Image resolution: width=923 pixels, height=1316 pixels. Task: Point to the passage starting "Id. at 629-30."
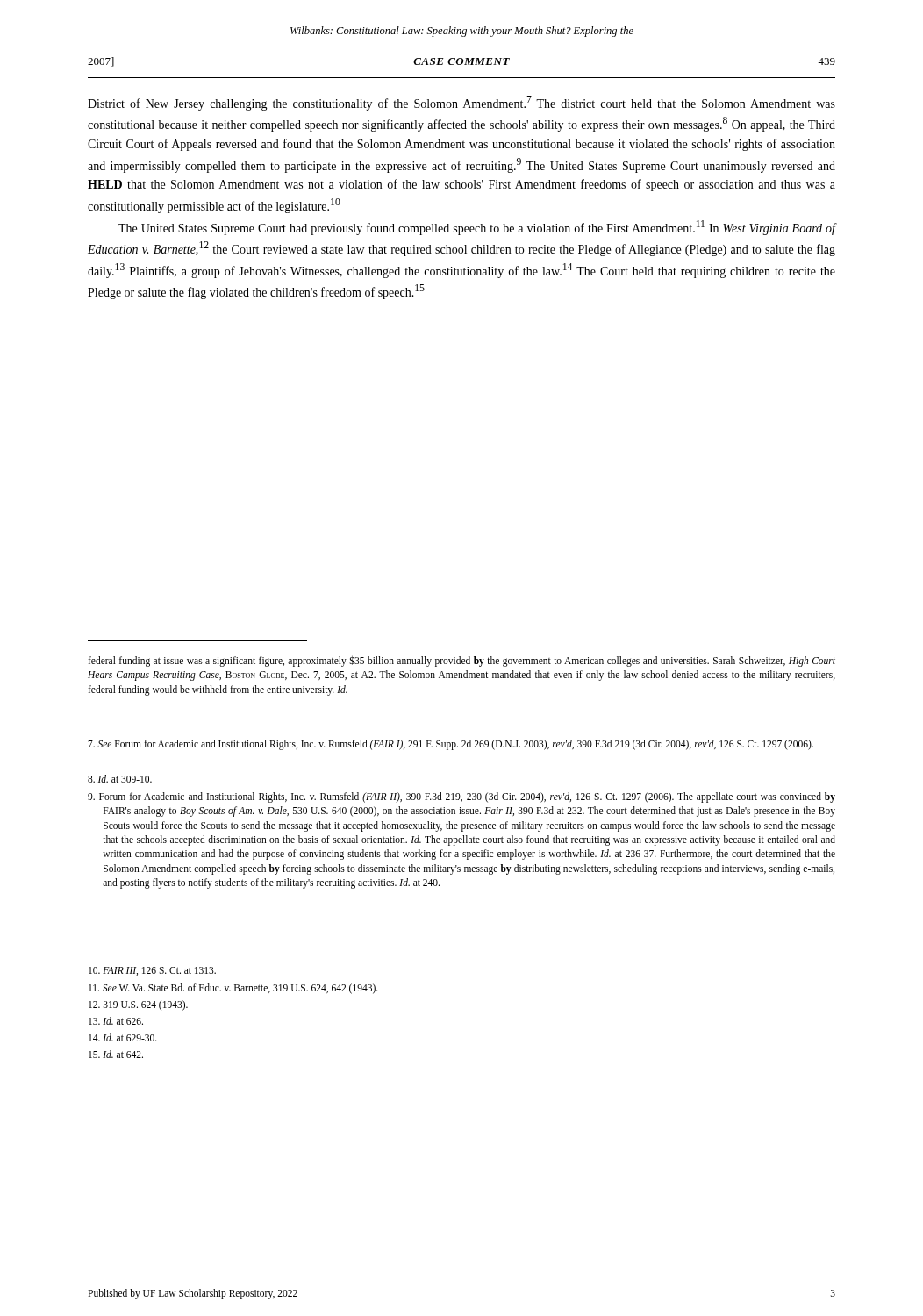coord(123,1037)
